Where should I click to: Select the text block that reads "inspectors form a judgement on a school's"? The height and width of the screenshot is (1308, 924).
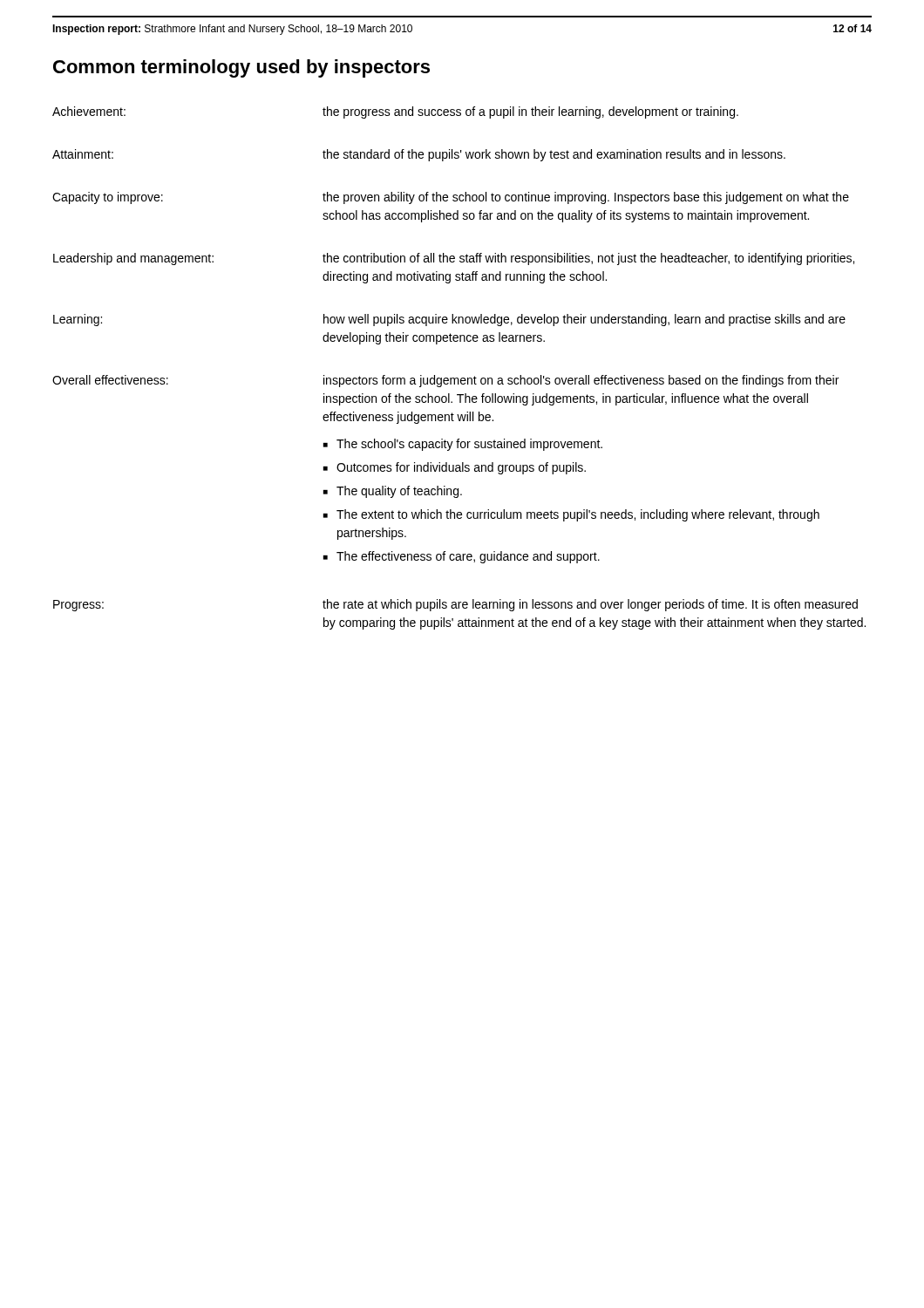pyautogui.click(x=581, y=398)
